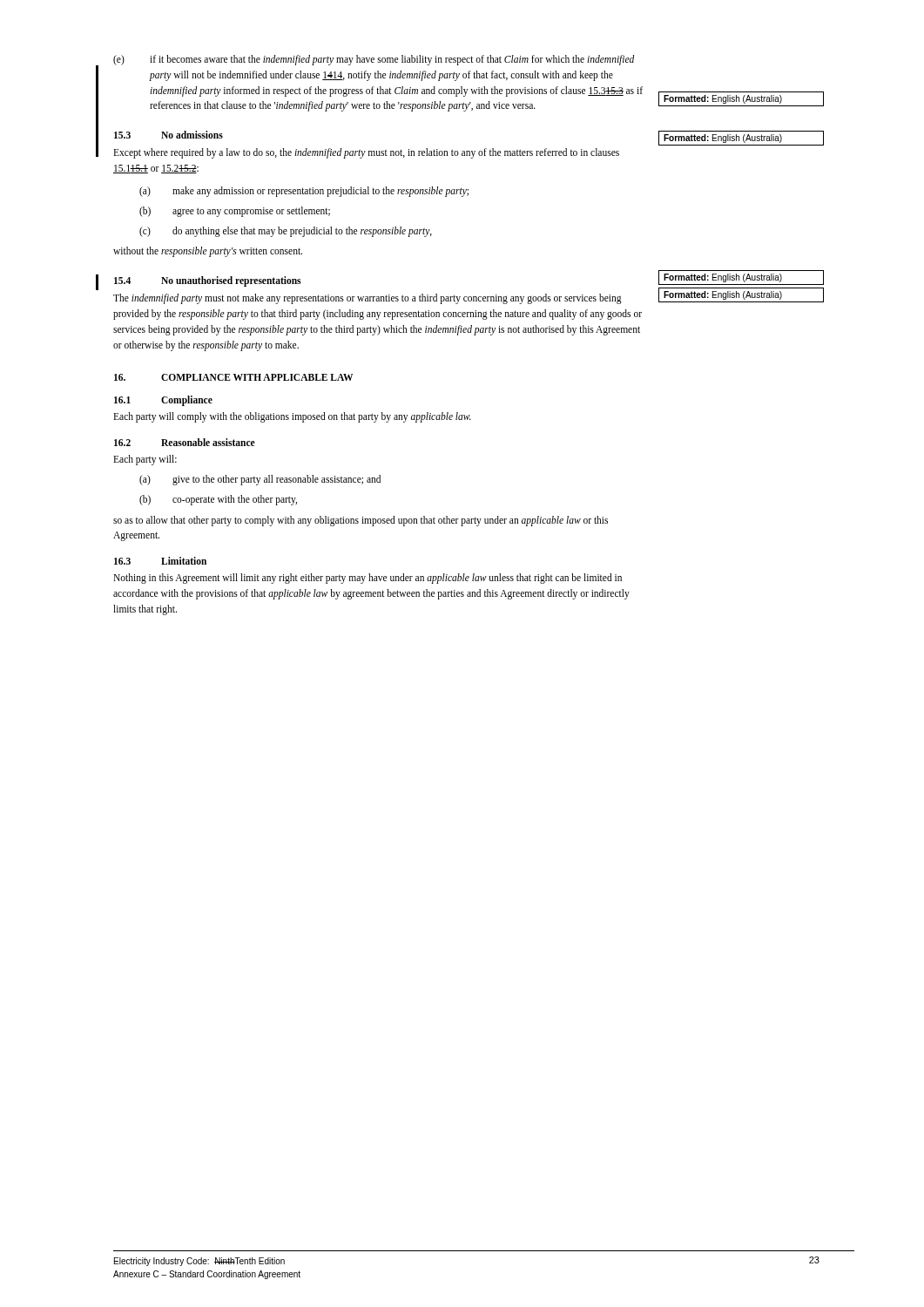924x1307 pixels.
Task: Navigate to the text block starting "(c) do anything else that may"
Action: [x=286, y=231]
